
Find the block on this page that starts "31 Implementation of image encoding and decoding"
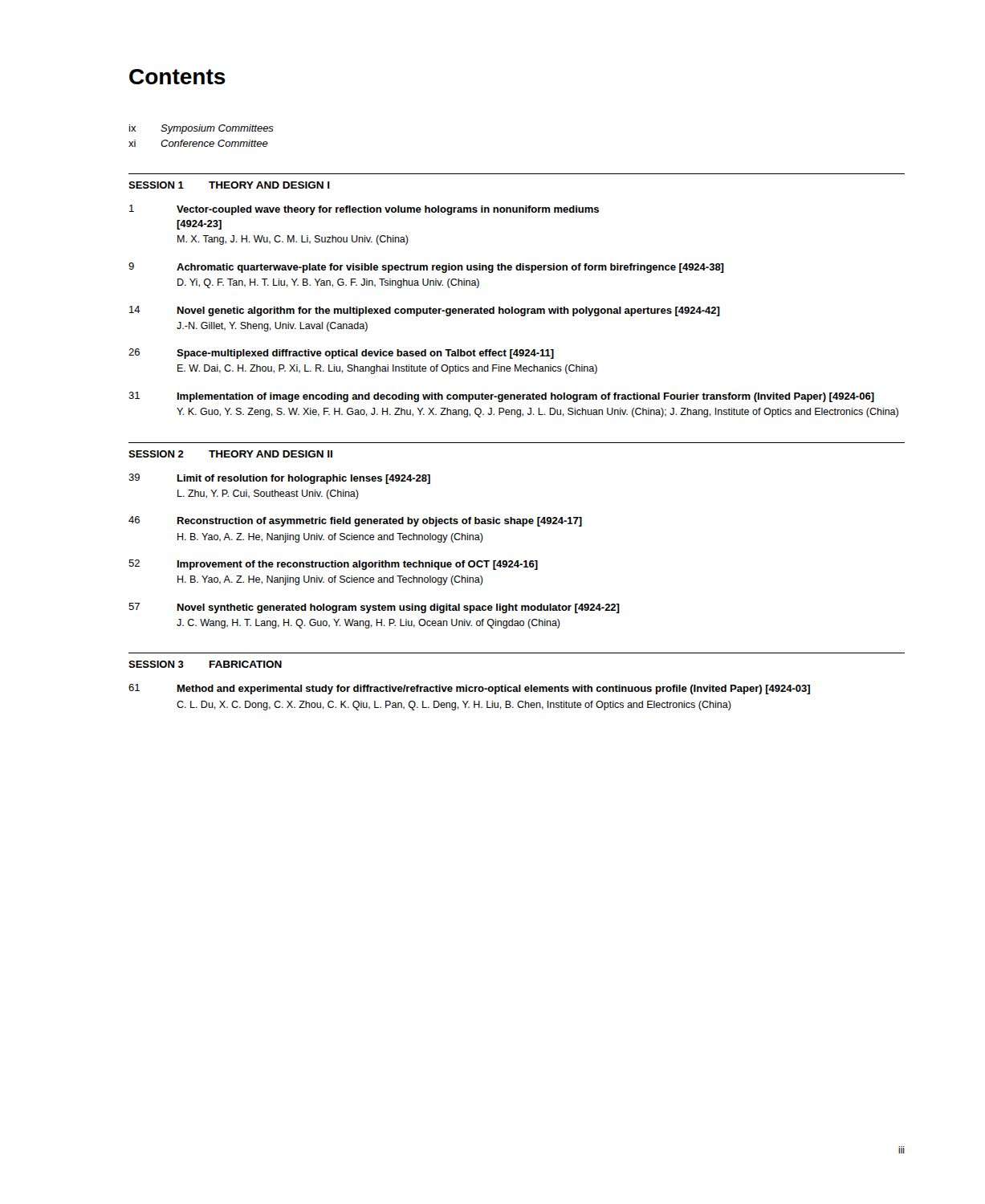pos(517,404)
